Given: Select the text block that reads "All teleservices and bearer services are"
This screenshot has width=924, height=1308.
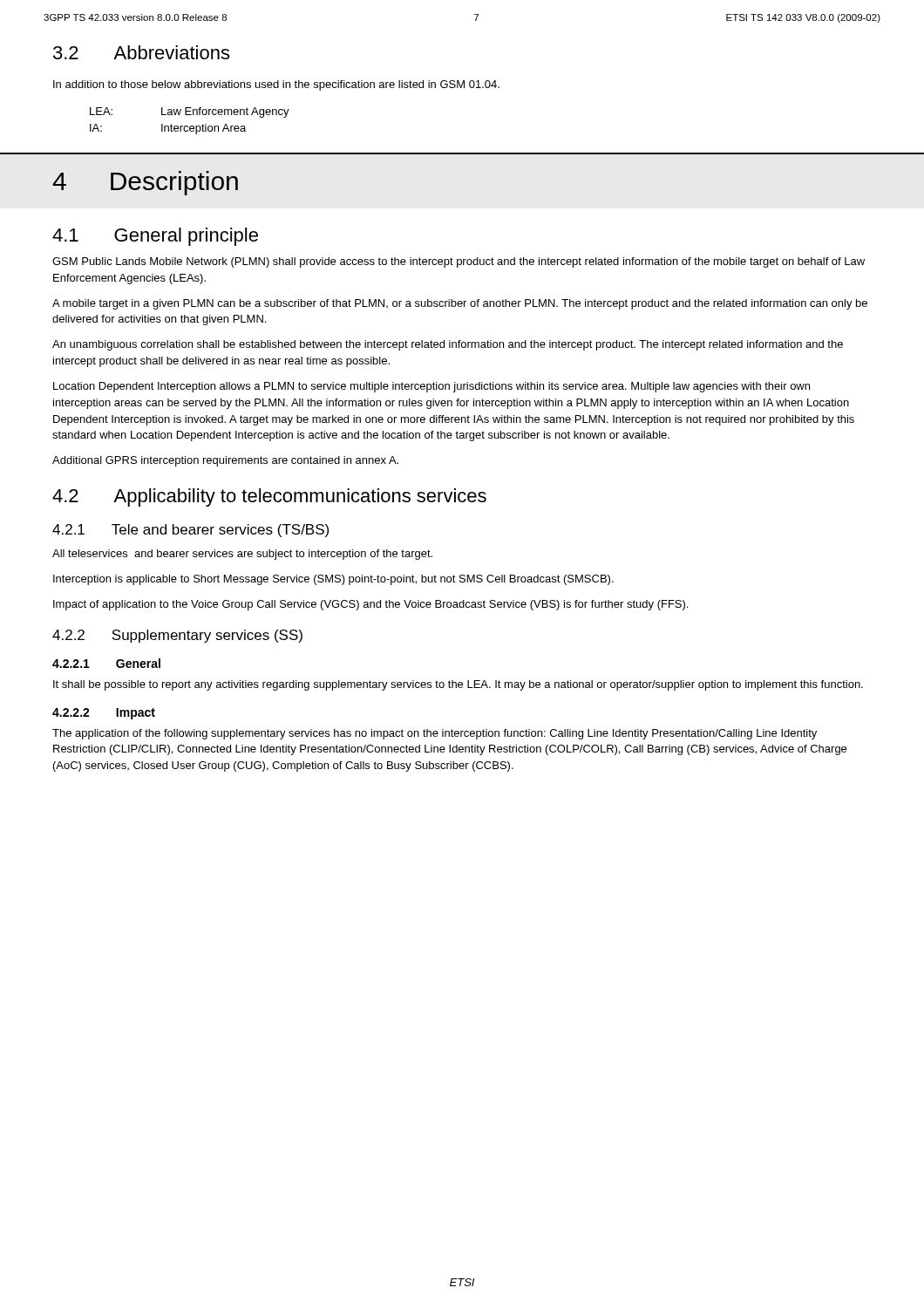Looking at the screenshot, I should pyautogui.click(x=243, y=553).
